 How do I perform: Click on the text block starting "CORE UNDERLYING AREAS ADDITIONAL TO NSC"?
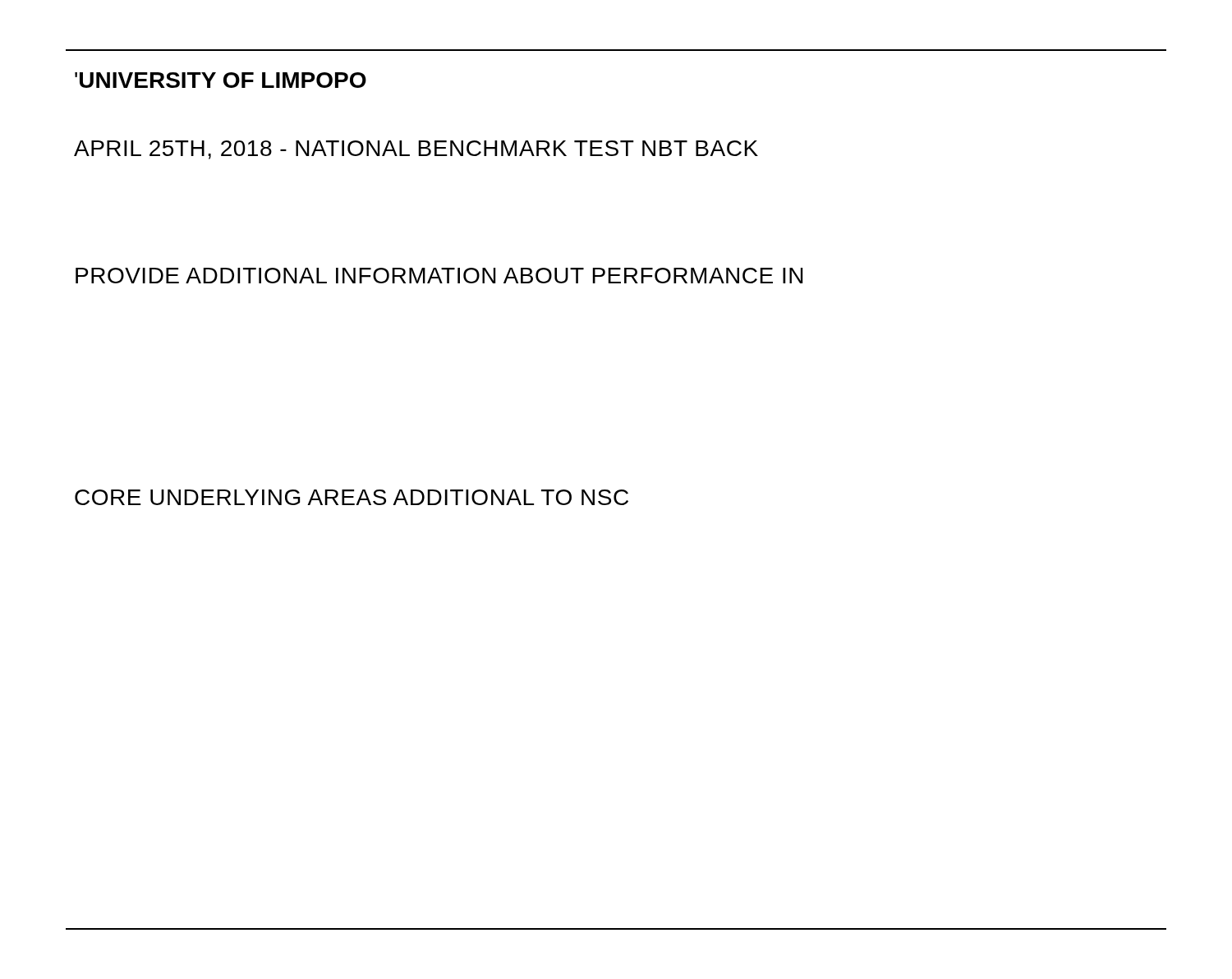(x=352, y=497)
